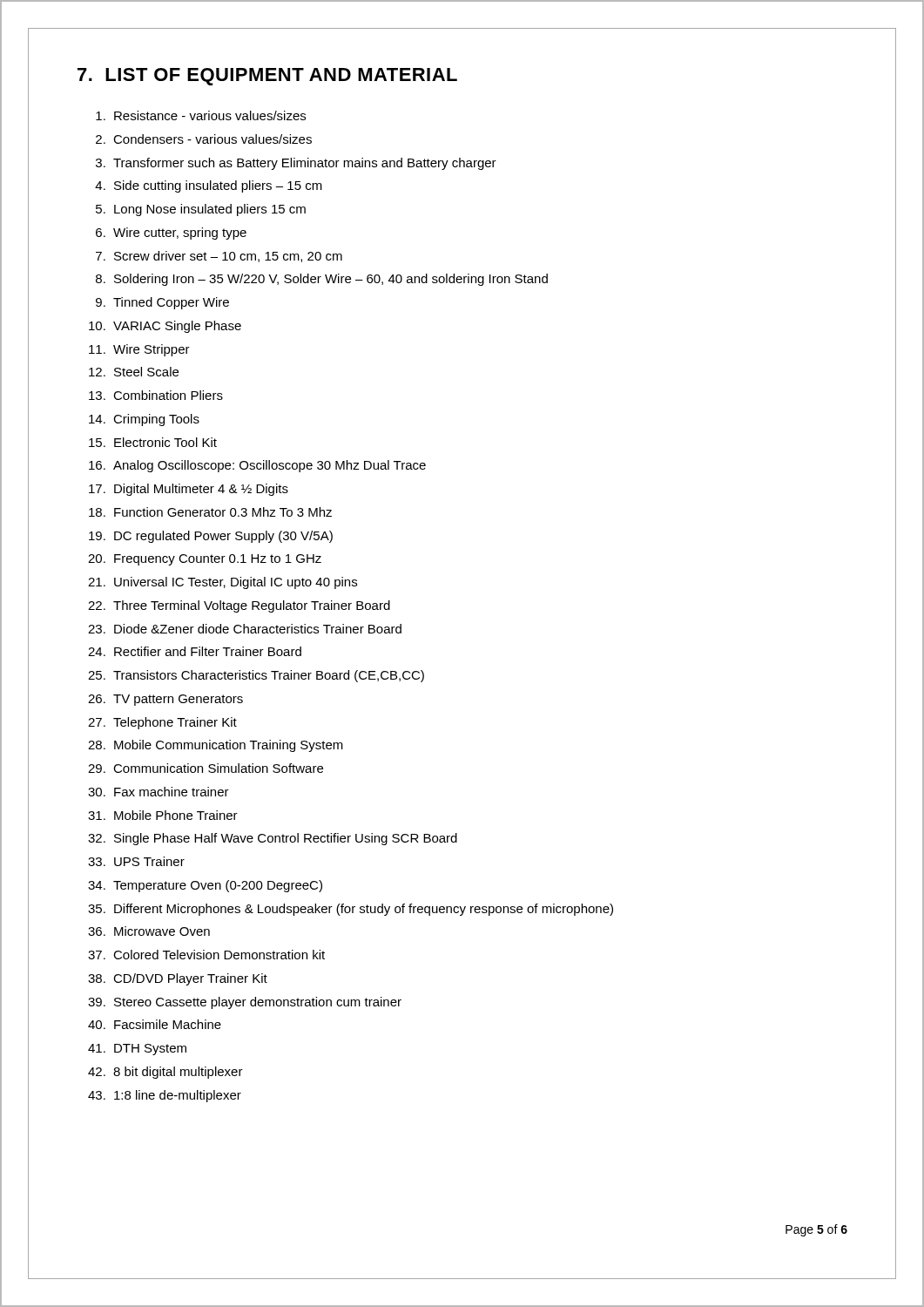924x1307 pixels.
Task: Point to the block starting "DC regulated Power Supply"
Action: point(223,537)
